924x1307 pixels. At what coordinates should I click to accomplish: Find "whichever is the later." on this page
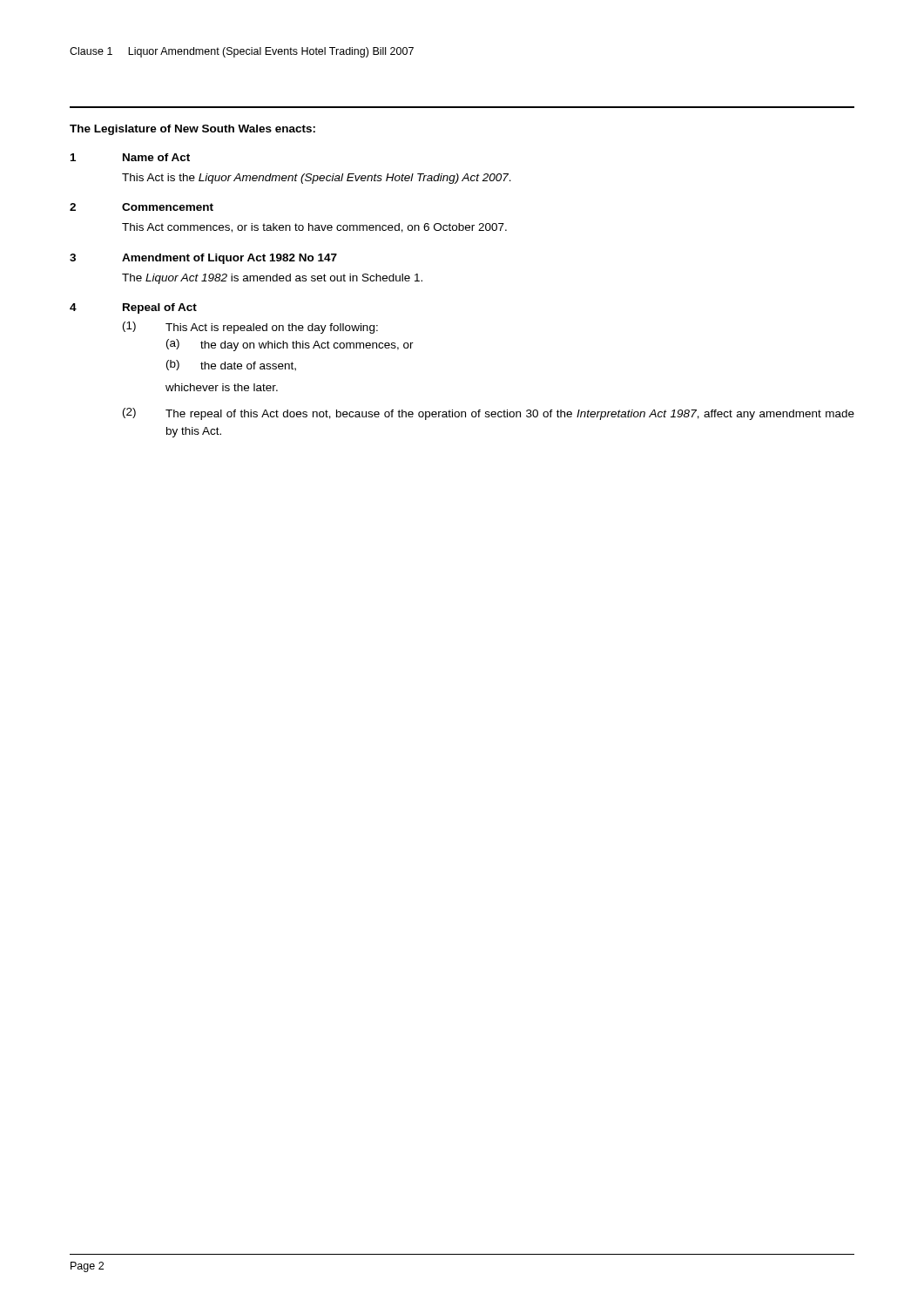(x=222, y=387)
